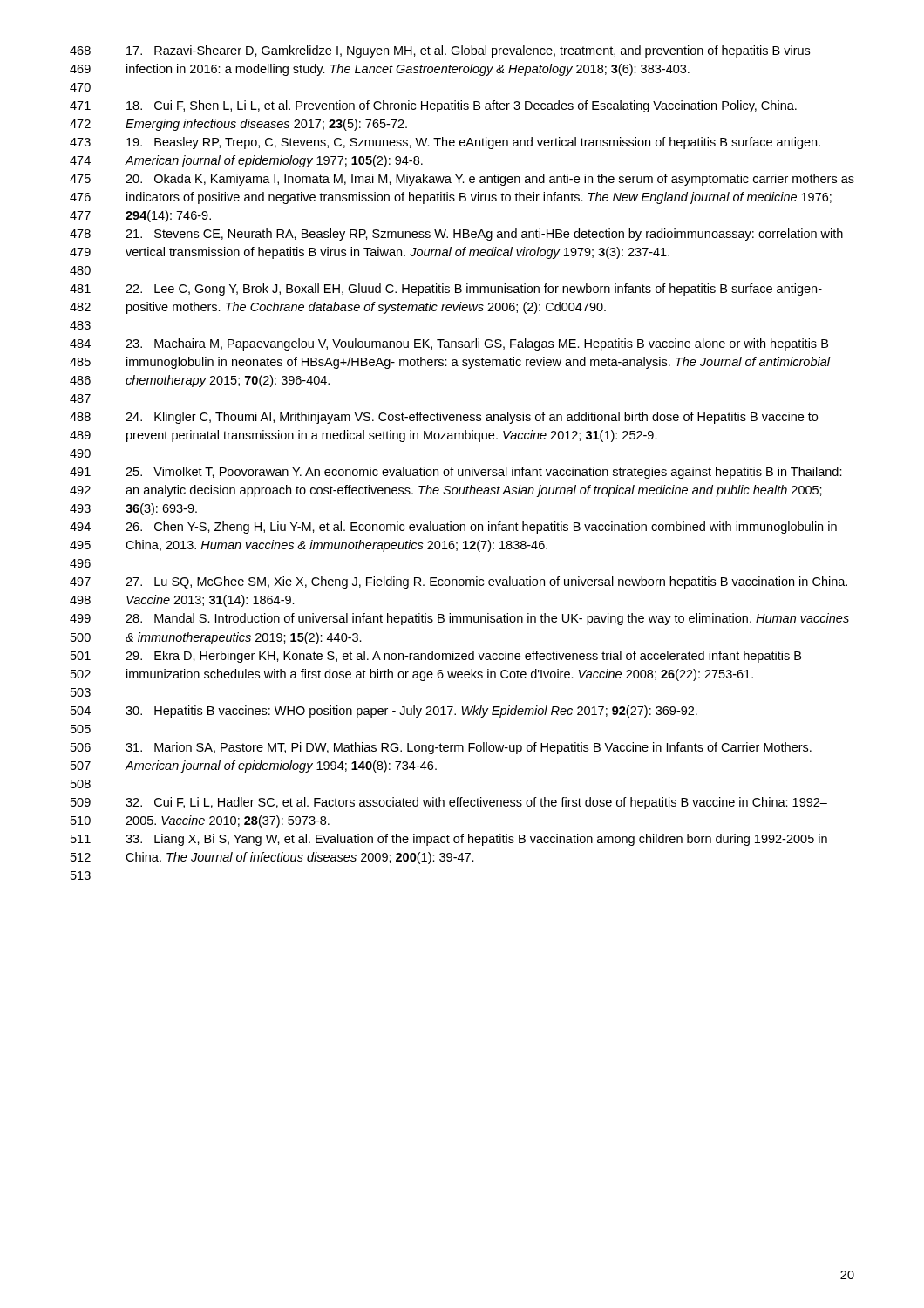Select the list item with the text "481482483 22. Lee C,"
This screenshot has height=1308, width=924.
click(462, 308)
